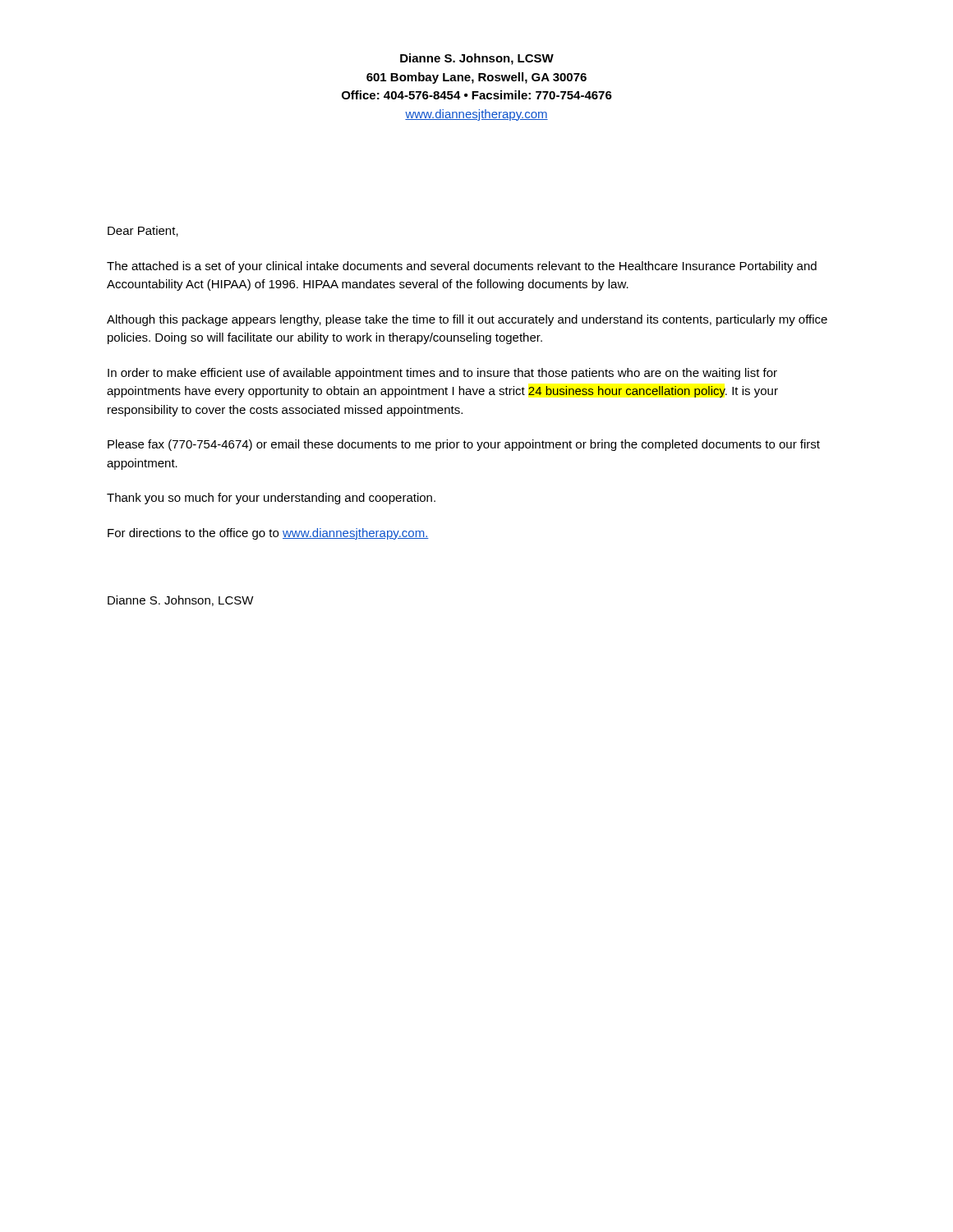
Task: Click where it says "Dianne S. Johnson, LCSW"
Action: (180, 600)
